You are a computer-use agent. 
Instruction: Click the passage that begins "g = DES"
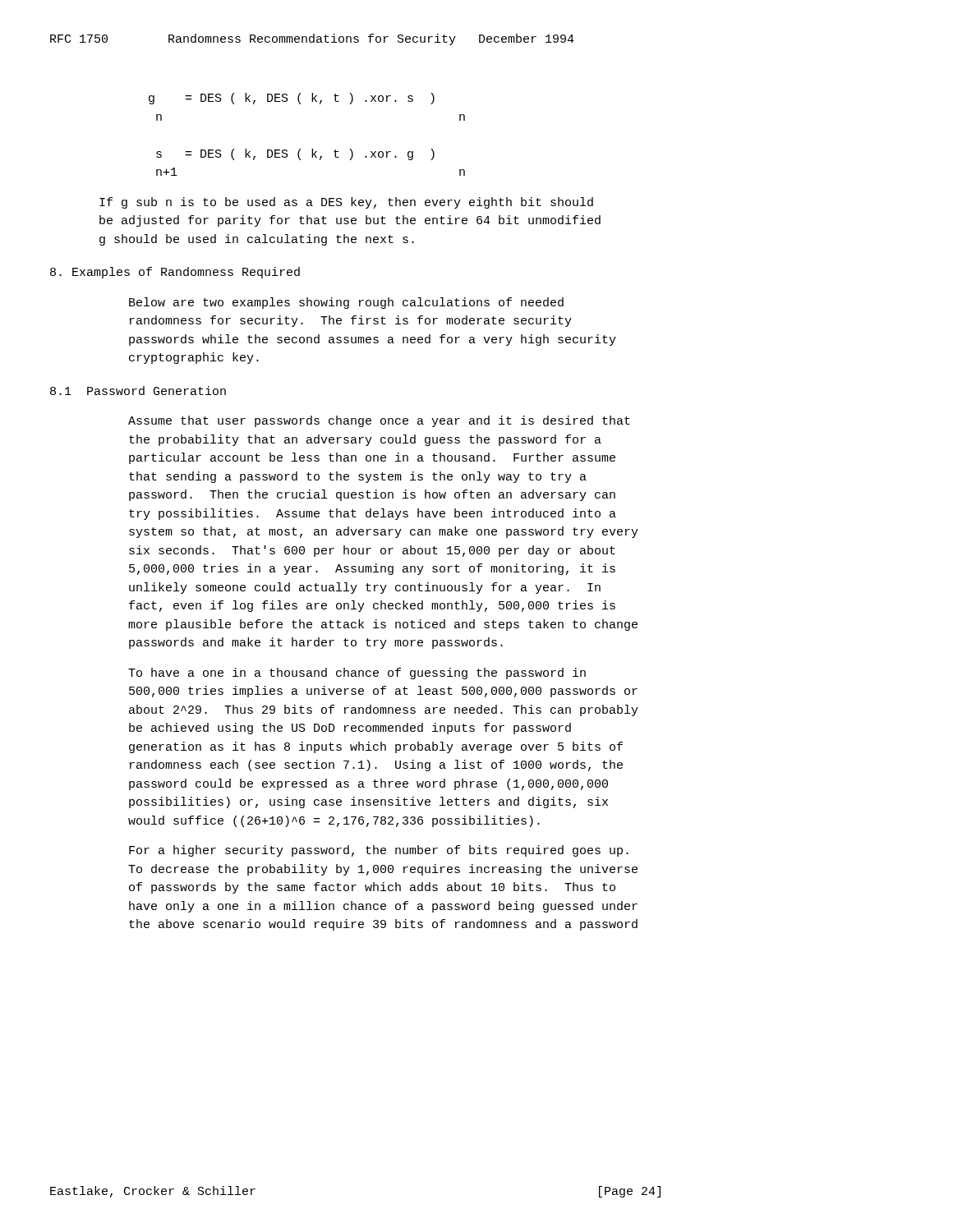tap(299, 98)
